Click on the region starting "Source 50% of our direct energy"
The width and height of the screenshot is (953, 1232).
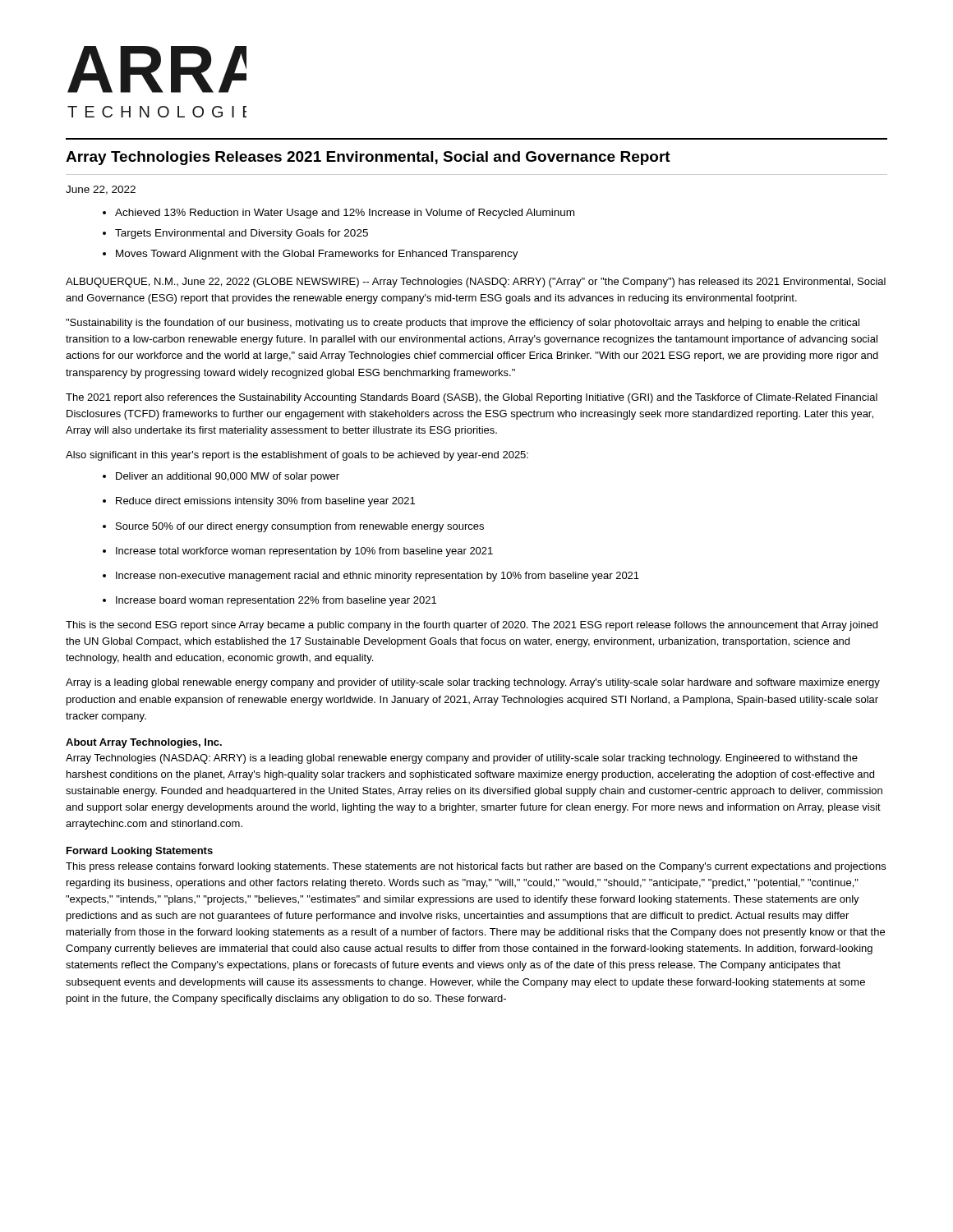coord(300,526)
